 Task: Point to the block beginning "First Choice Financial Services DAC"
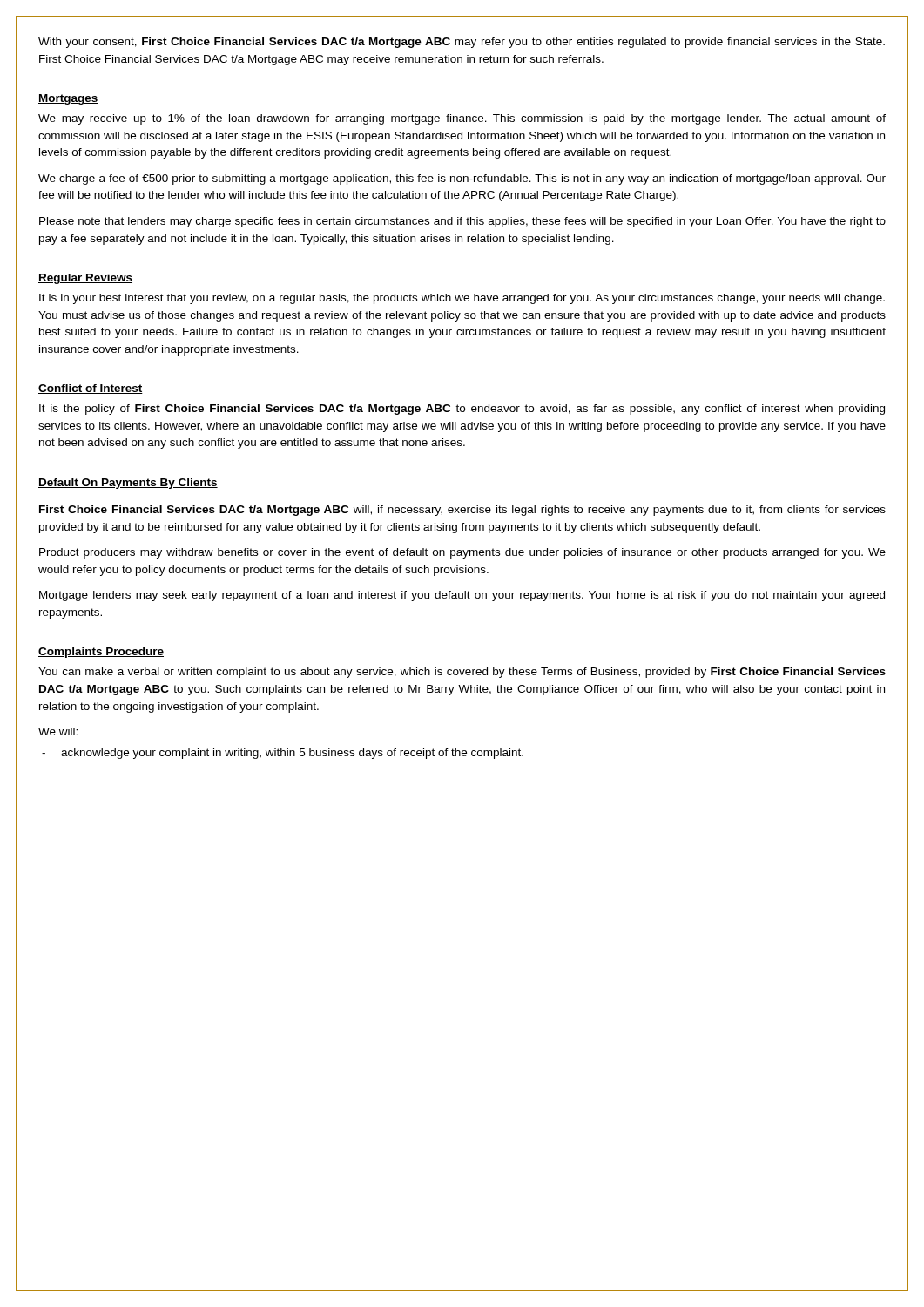click(x=462, y=518)
